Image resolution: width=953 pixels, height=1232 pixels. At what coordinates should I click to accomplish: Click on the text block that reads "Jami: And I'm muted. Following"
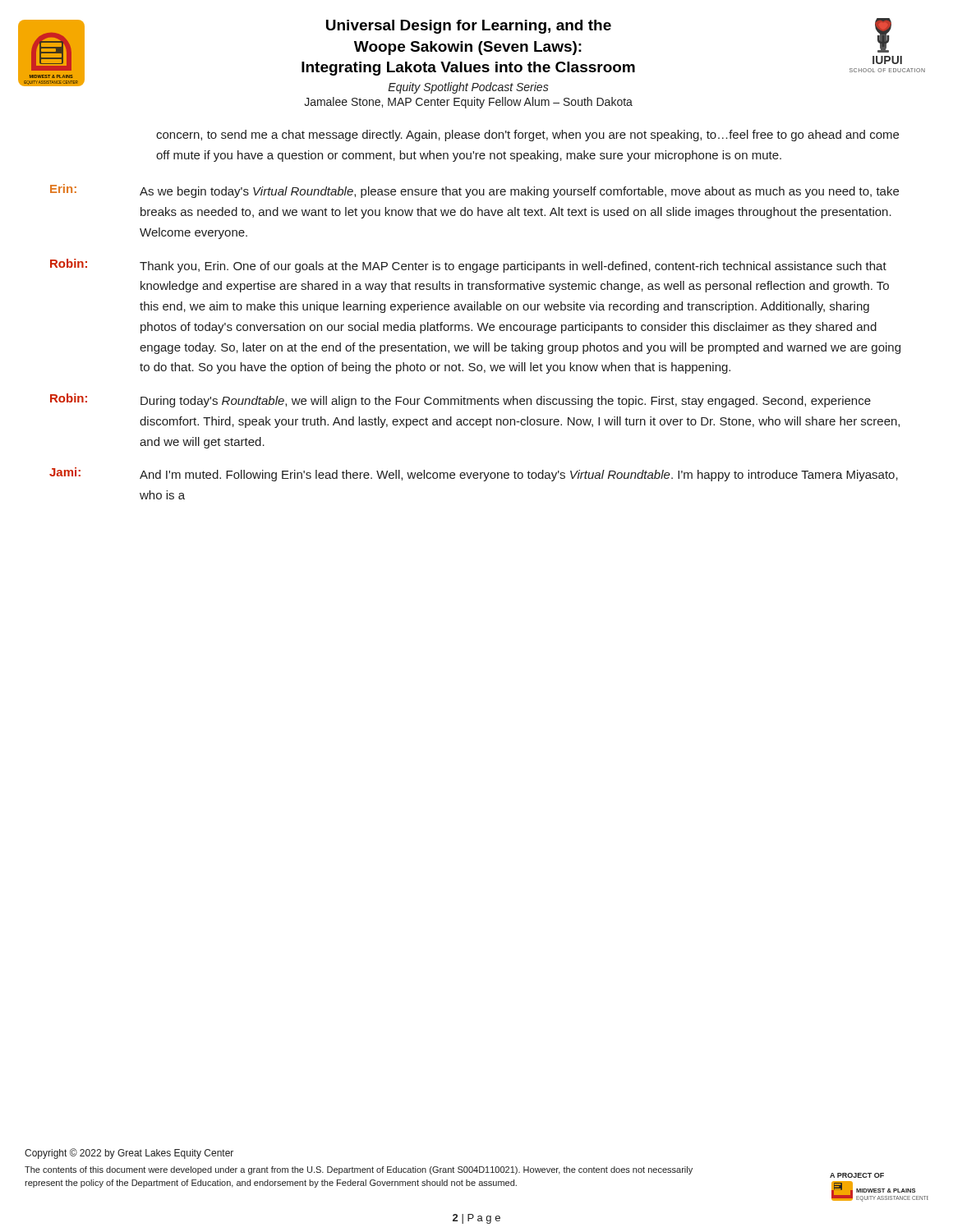476,486
